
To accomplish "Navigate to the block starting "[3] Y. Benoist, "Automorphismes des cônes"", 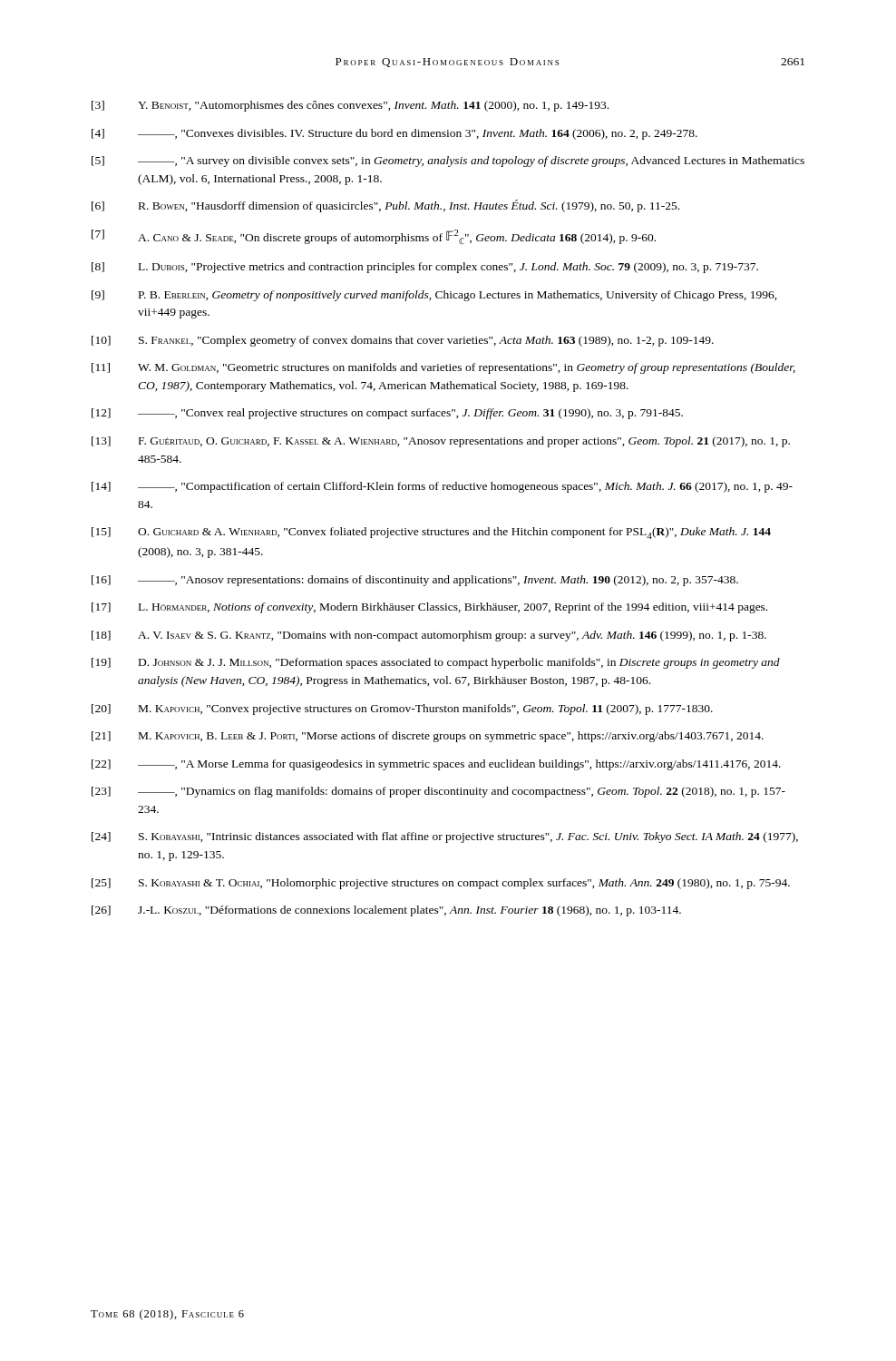I will click(x=448, y=105).
